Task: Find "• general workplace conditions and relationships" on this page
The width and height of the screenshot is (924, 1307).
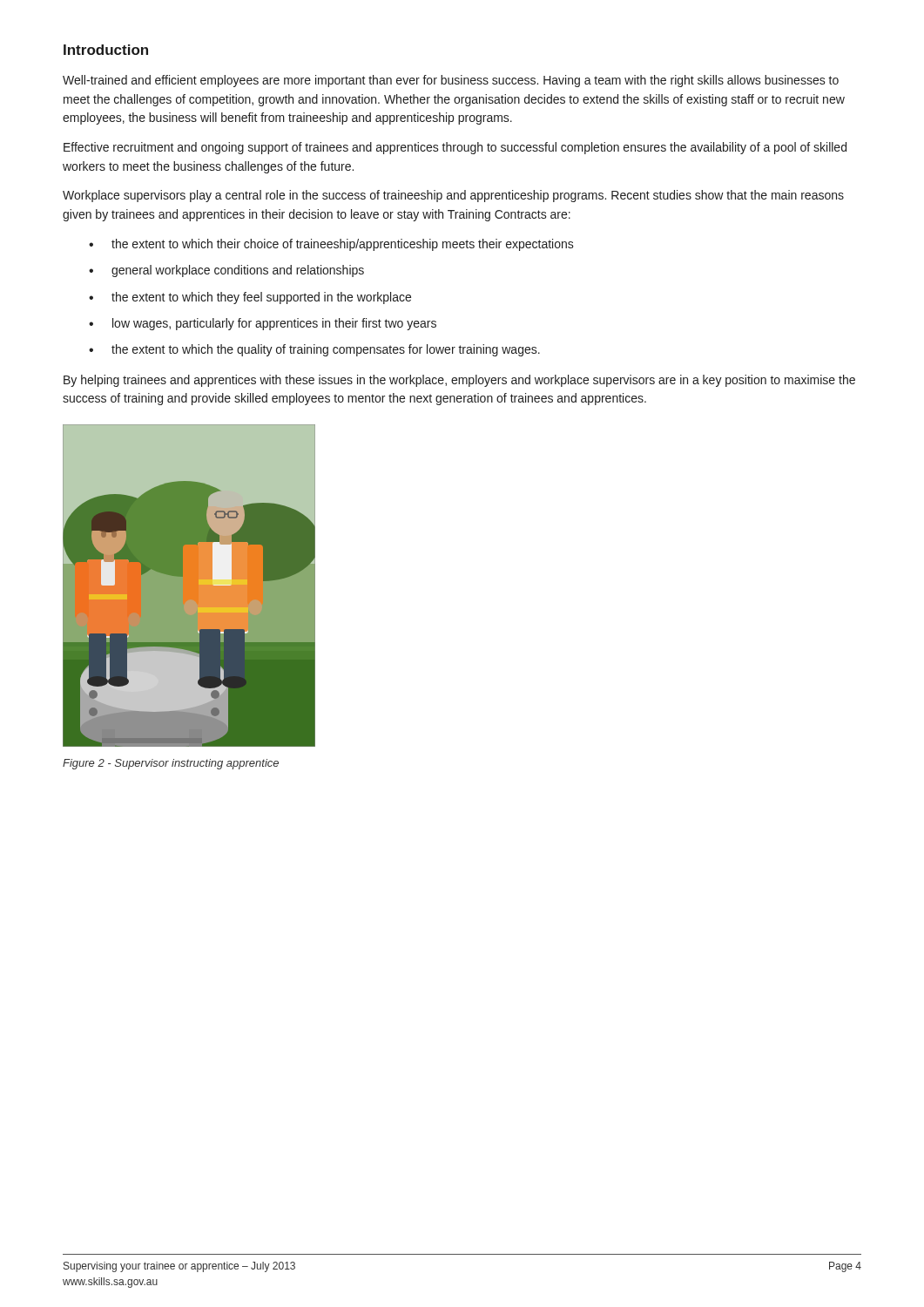Action: 227,271
